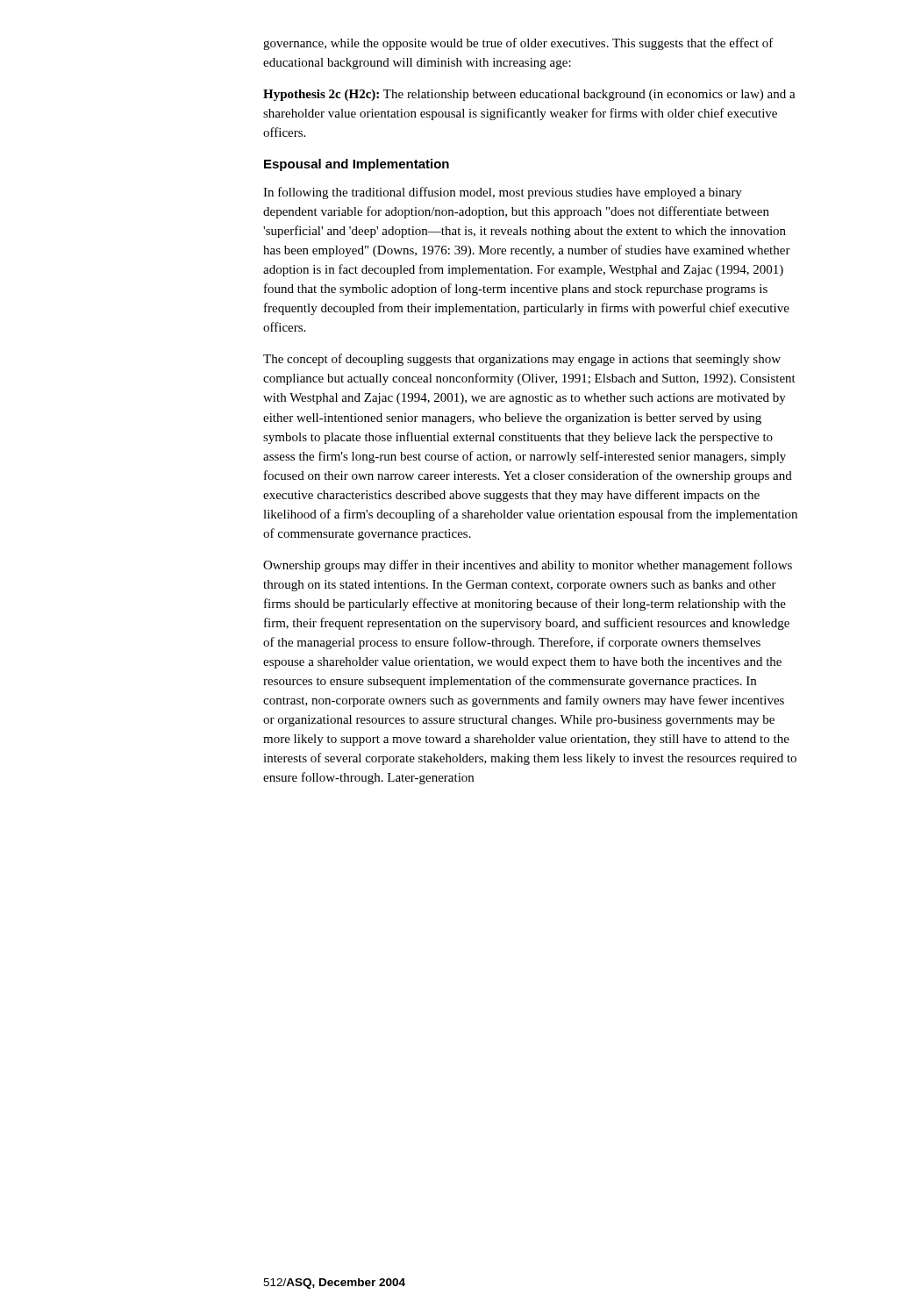The width and height of the screenshot is (921, 1316).
Task: Click on the text block that says "The concept of decoupling suggests"
Action: [530, 446]
